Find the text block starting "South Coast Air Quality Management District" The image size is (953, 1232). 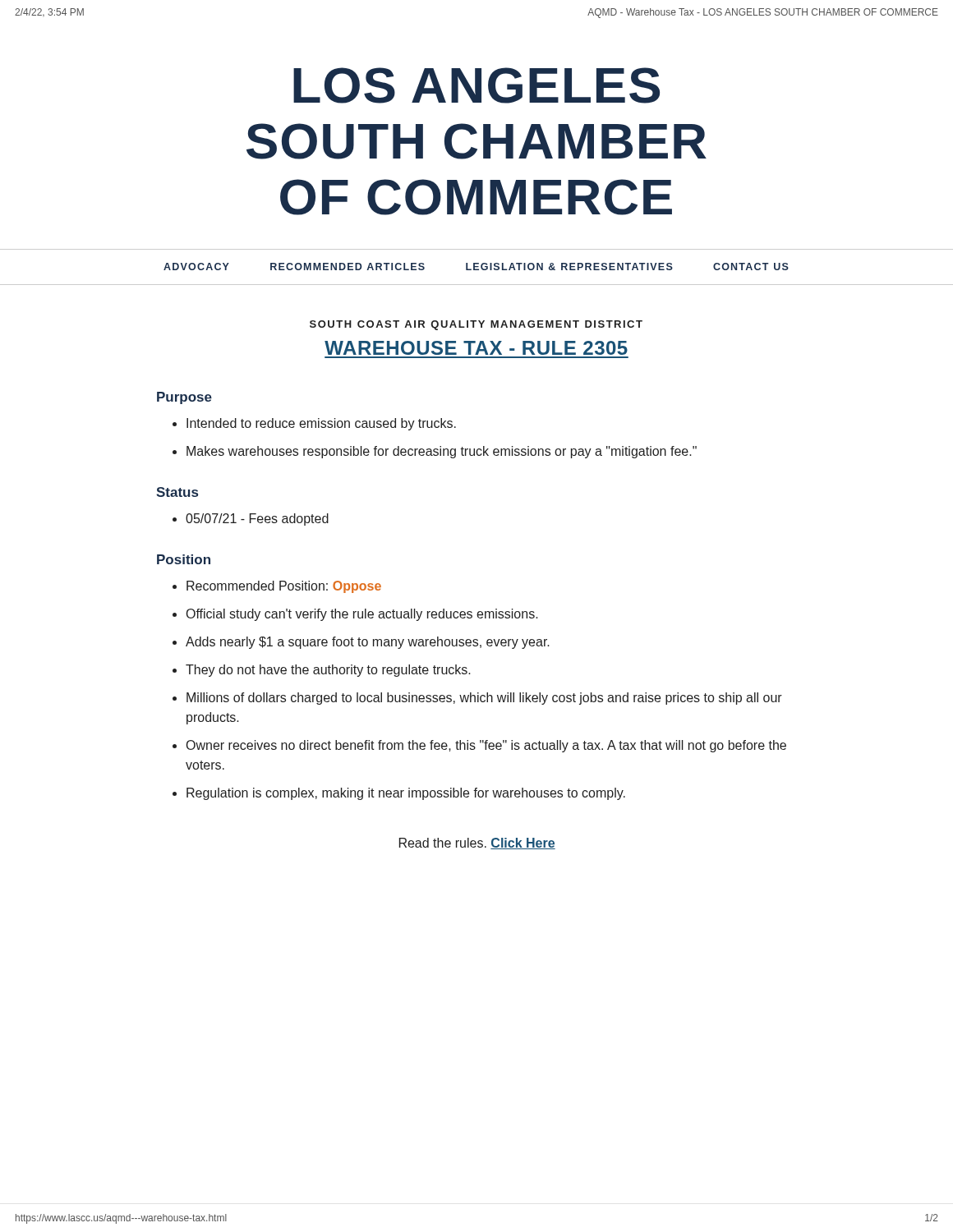pyautogui.click(x=476, y=324)
